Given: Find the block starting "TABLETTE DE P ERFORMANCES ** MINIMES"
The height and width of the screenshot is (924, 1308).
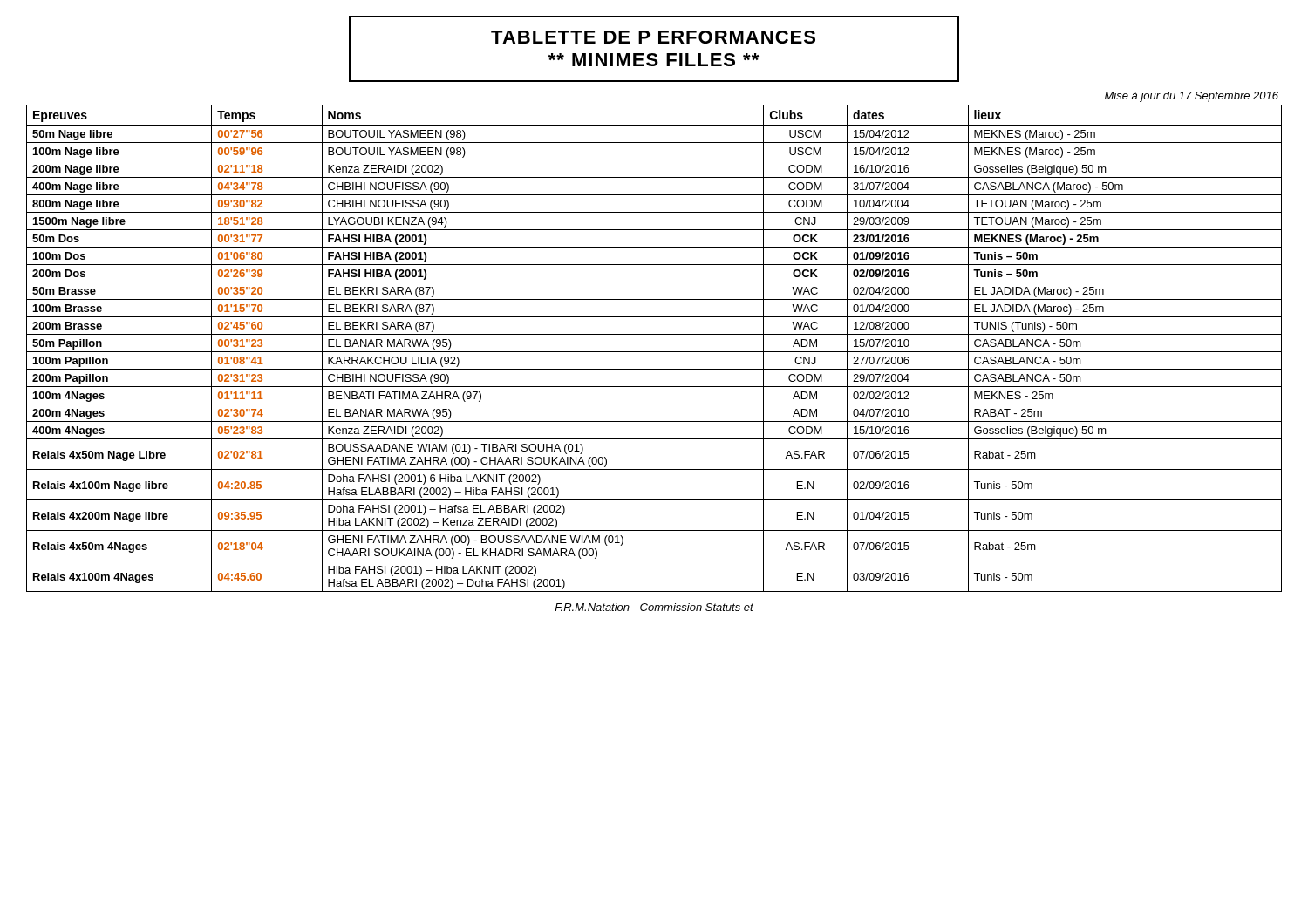Looking at the screenshot, I should pos(654,49).
